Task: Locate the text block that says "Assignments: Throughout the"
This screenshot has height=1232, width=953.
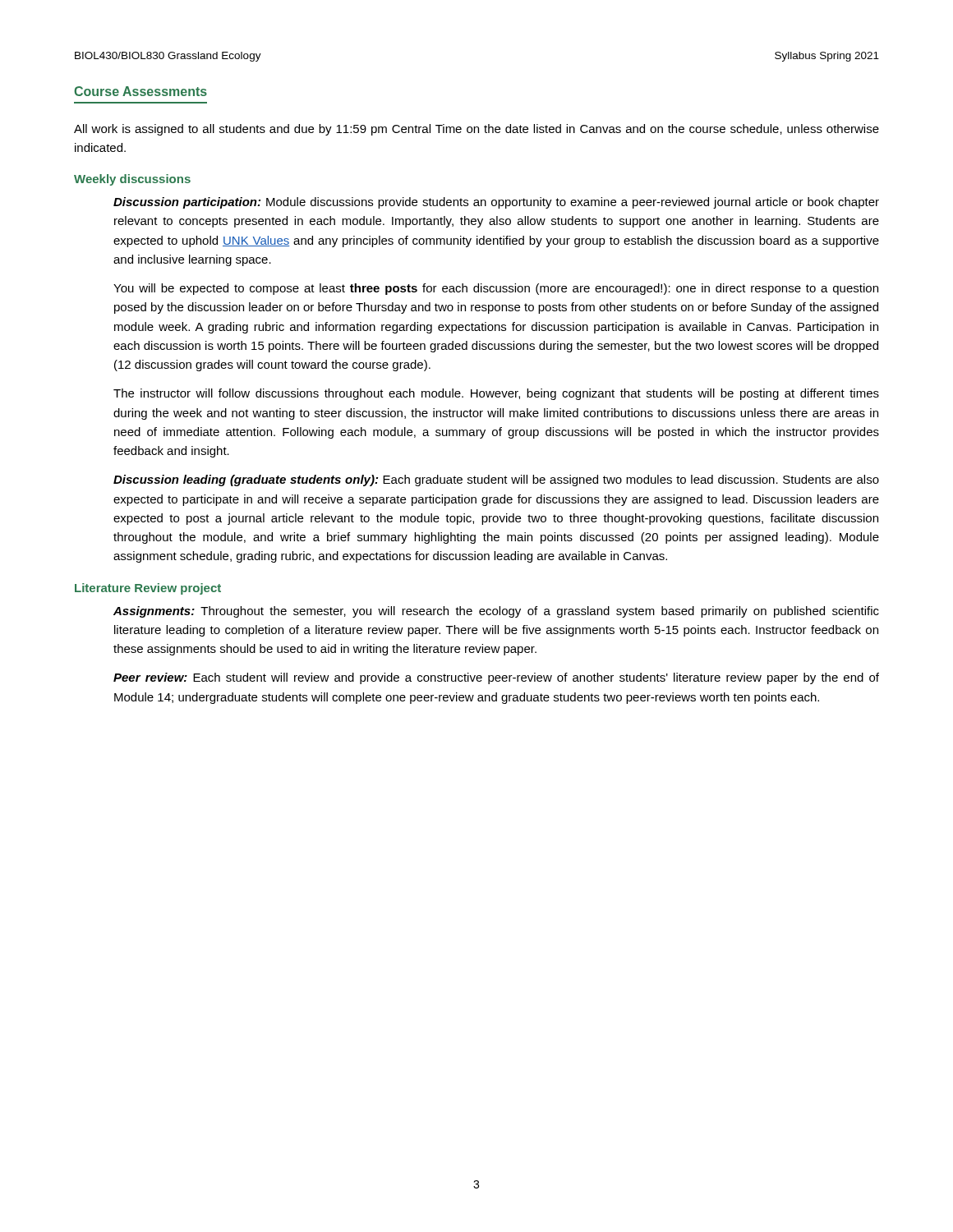Action: pyautogui.click(x=496, y=629)
